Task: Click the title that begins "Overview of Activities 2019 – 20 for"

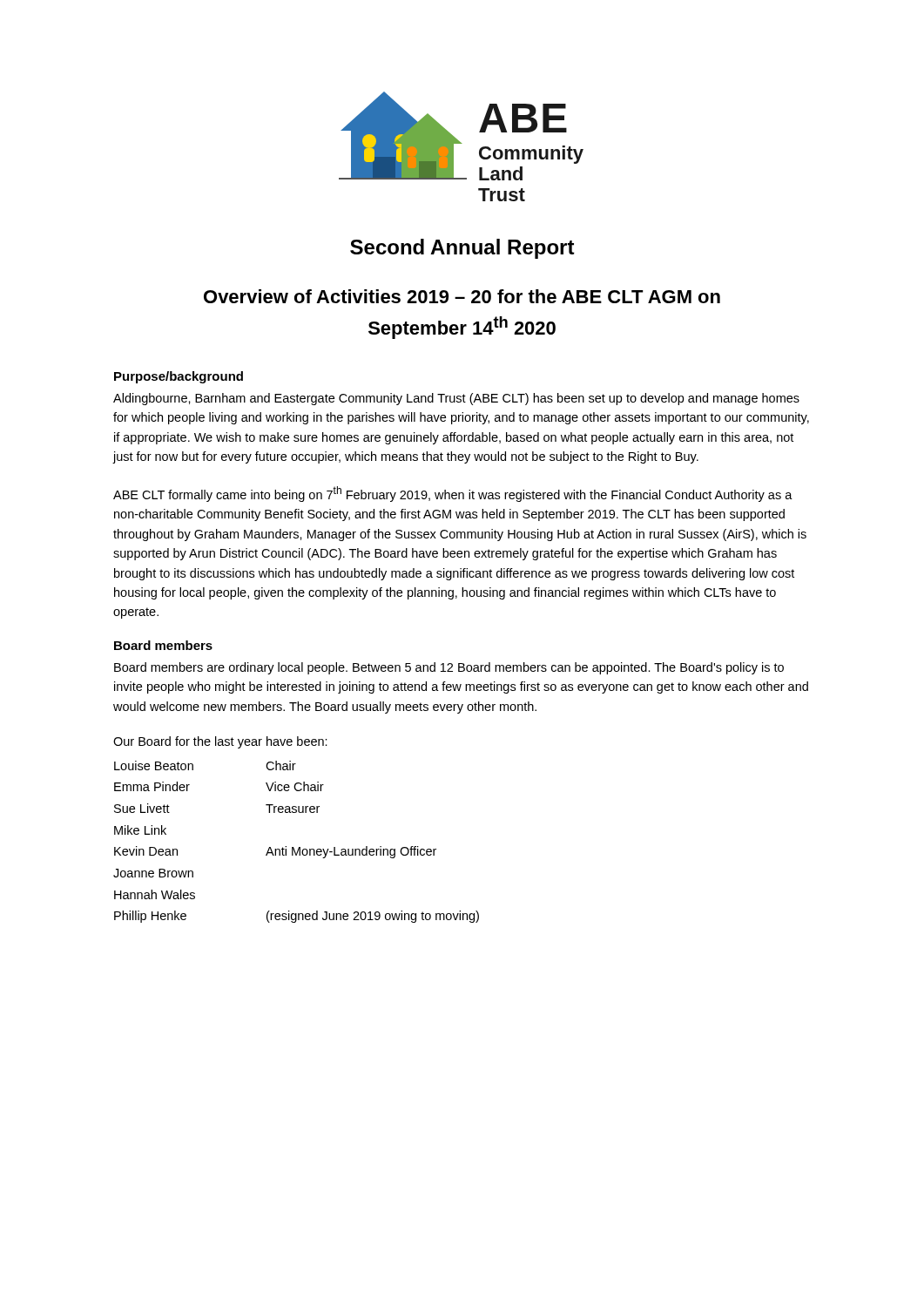Action: click(x=462, y=296)
